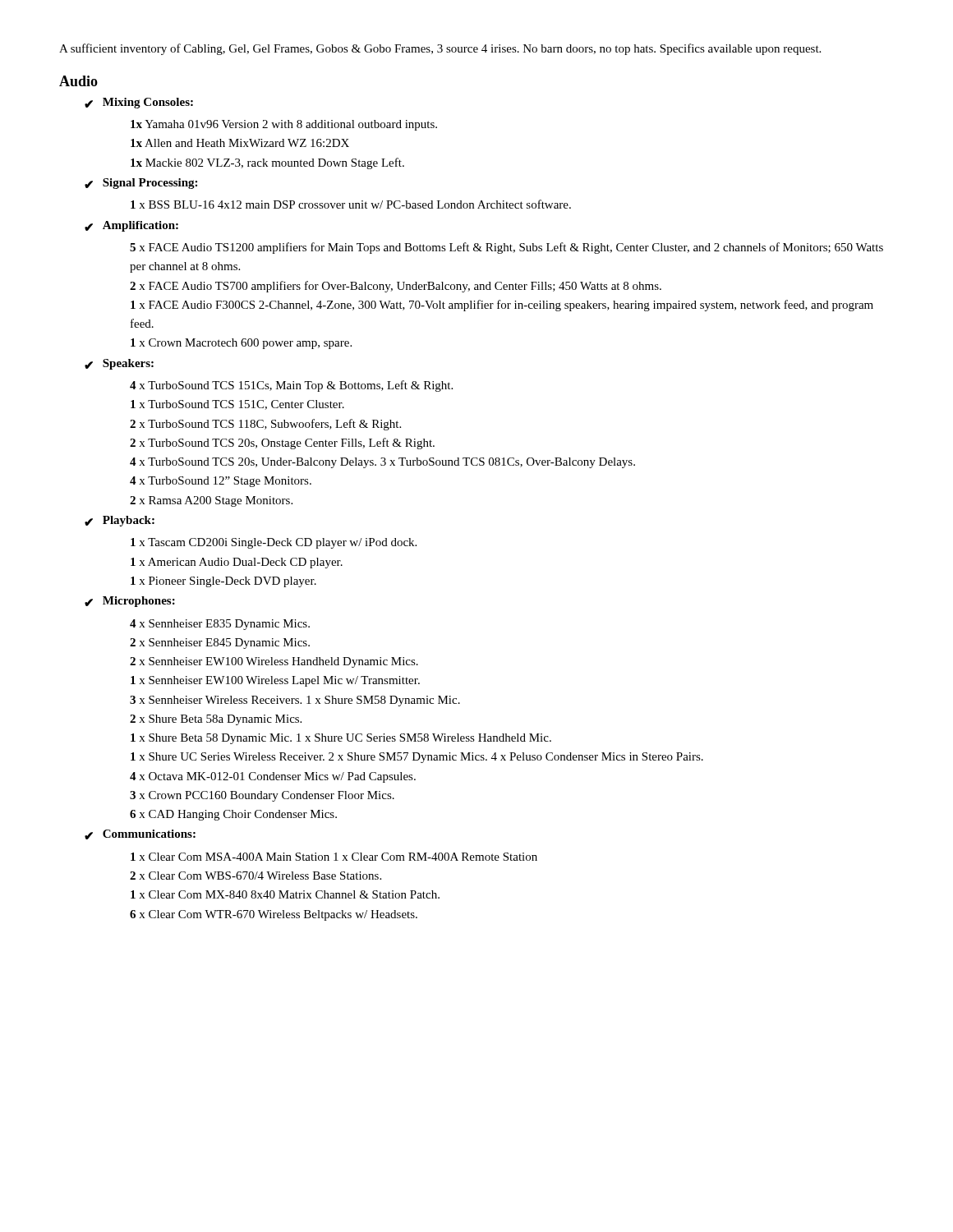
Task: Point to the passage starting "1 x Sennheiser EW100 Wireless Lapel Mic w/"
Action: pos(275,680)
